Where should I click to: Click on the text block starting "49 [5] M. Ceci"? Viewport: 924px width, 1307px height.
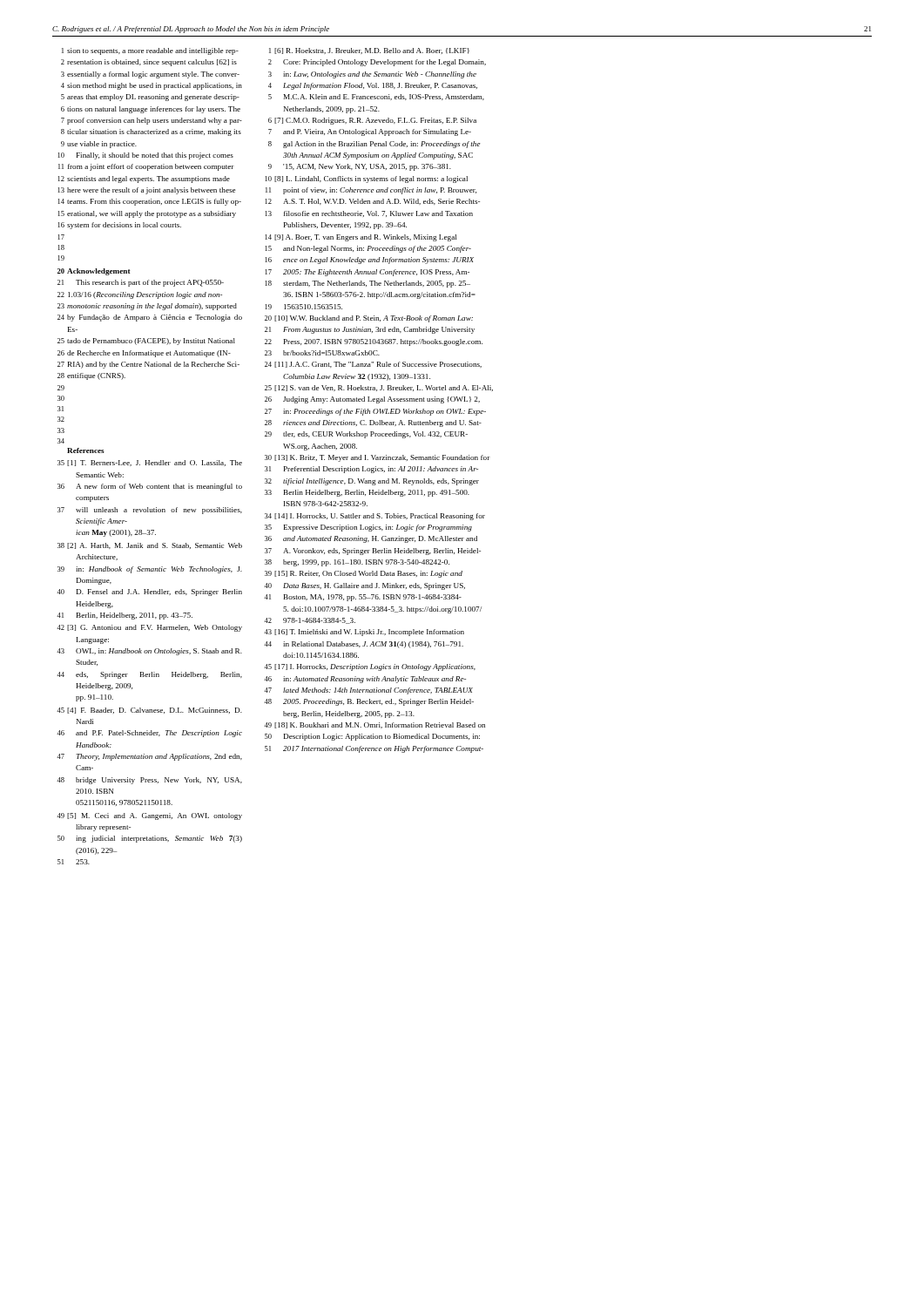(147, 839)
